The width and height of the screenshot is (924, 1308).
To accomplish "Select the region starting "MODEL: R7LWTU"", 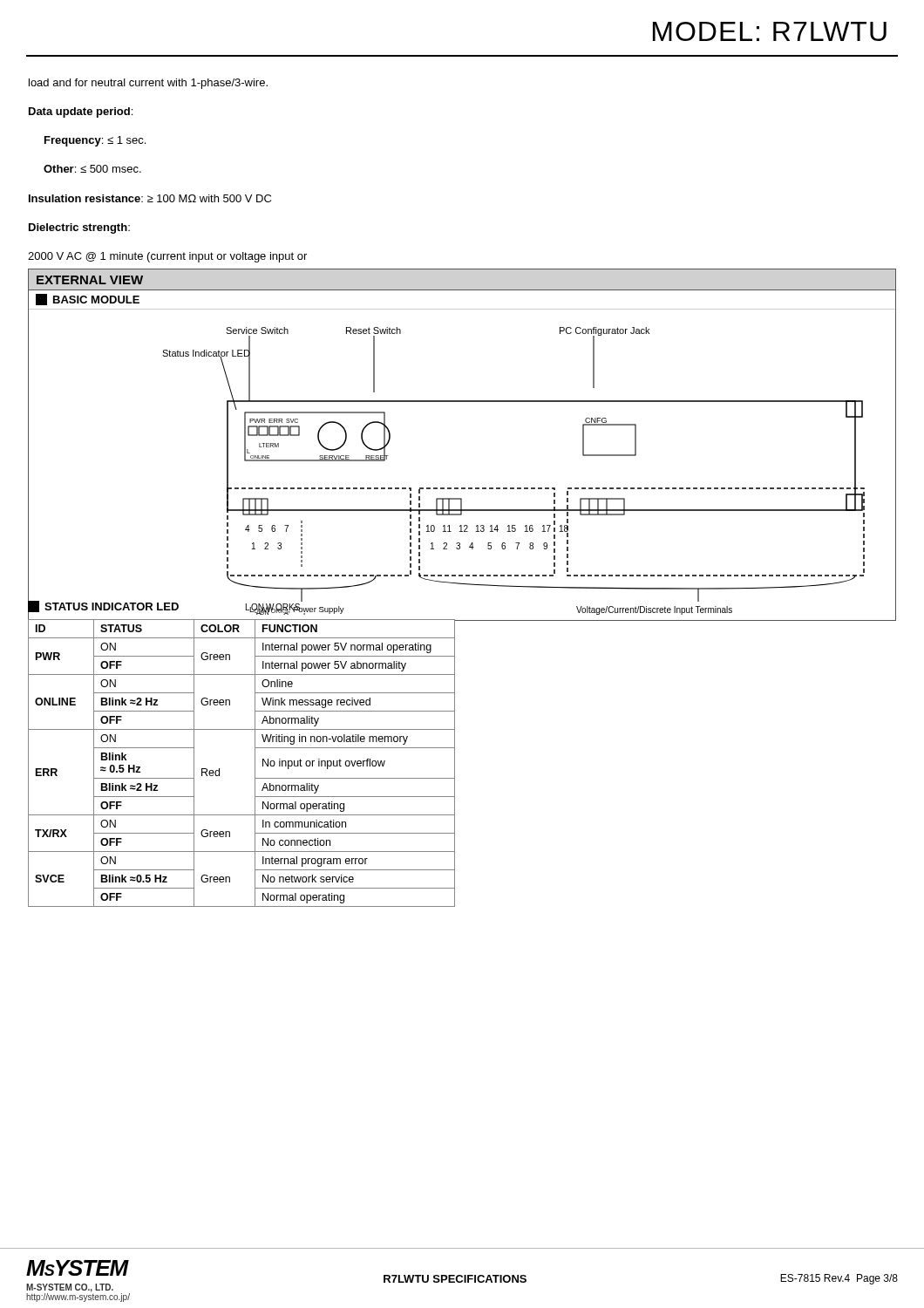I will pyautogui.click(x=770, y=31).
